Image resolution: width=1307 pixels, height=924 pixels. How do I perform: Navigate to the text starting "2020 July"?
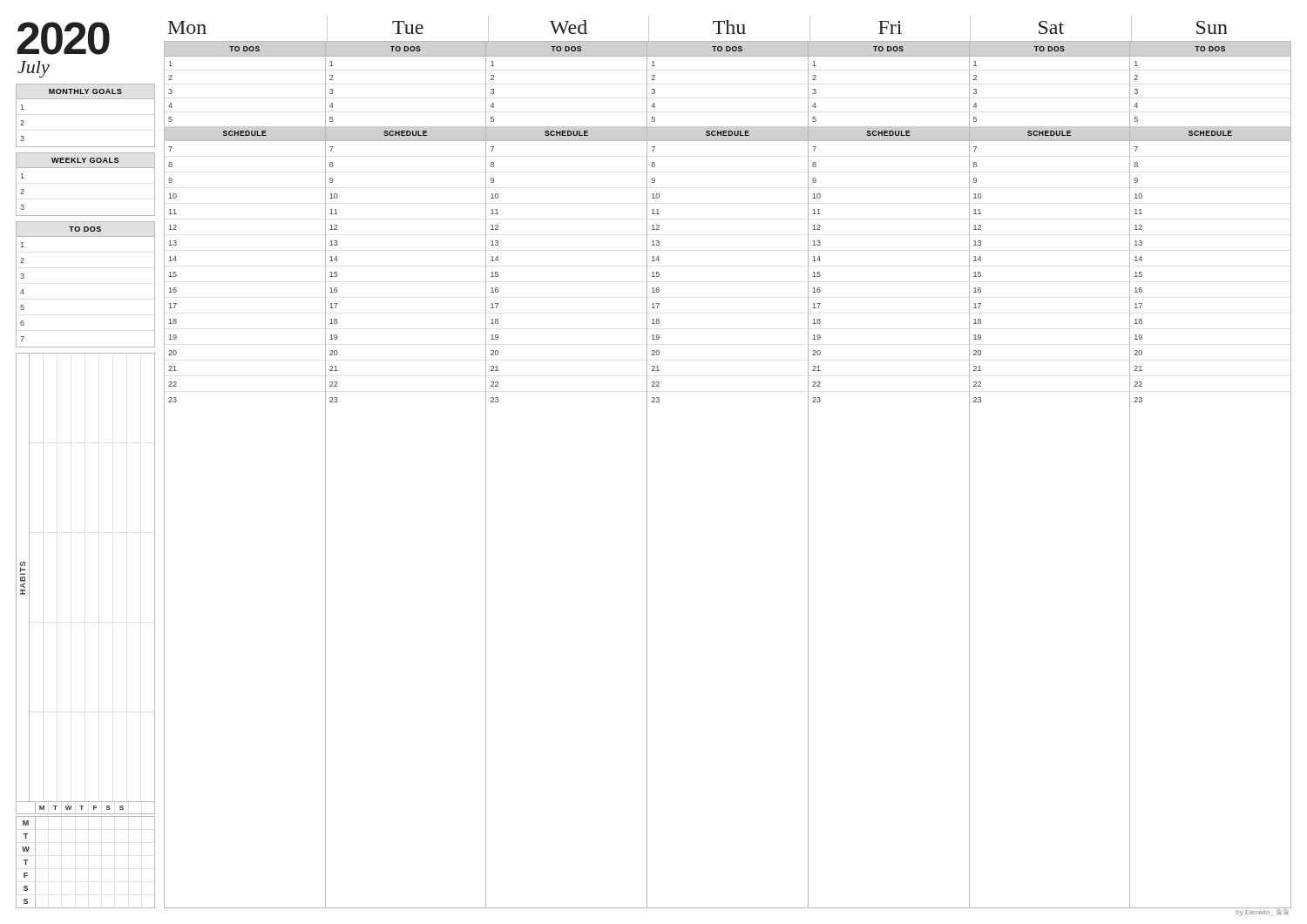85,47
